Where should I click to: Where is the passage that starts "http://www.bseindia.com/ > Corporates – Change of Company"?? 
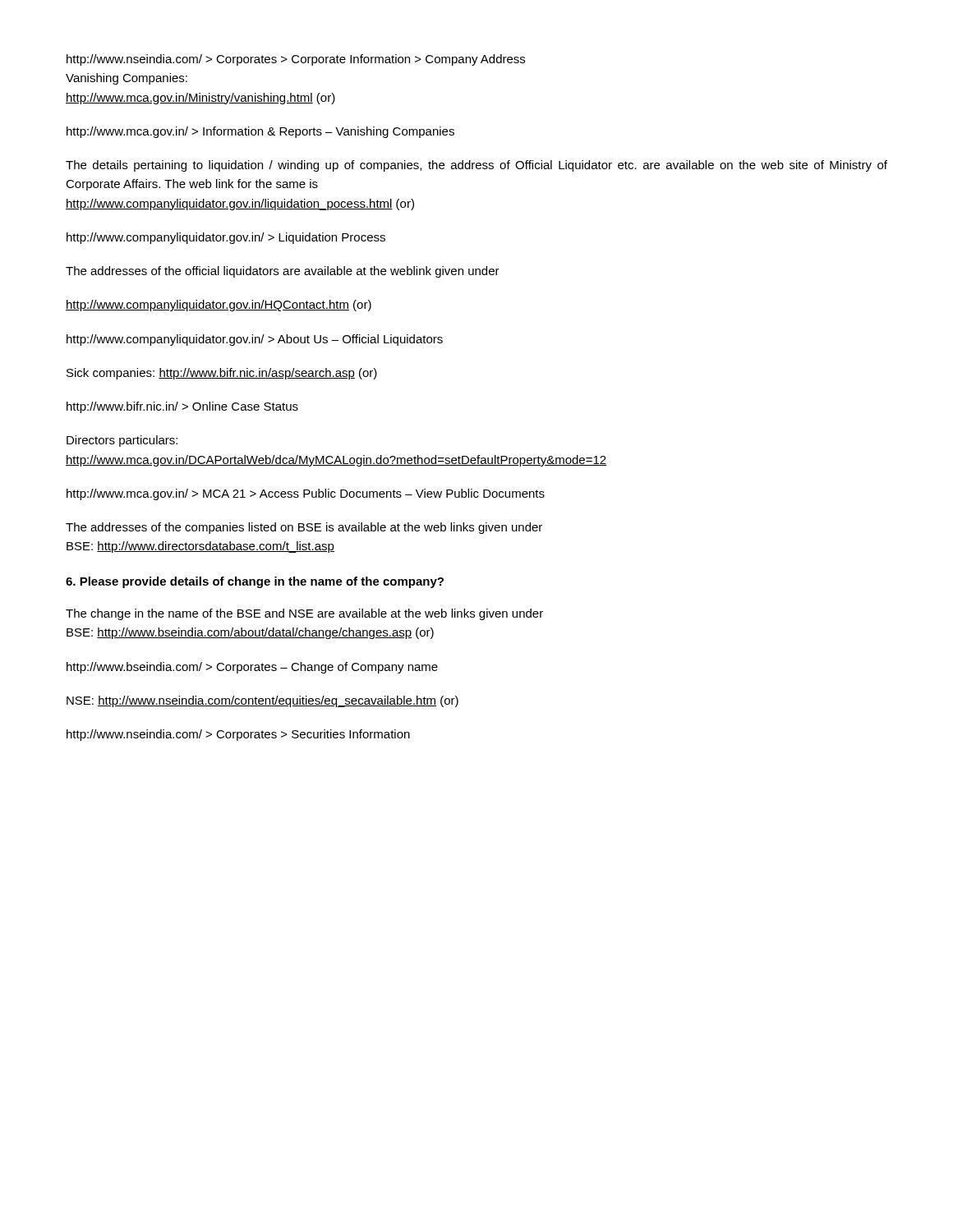coord(252,666)
